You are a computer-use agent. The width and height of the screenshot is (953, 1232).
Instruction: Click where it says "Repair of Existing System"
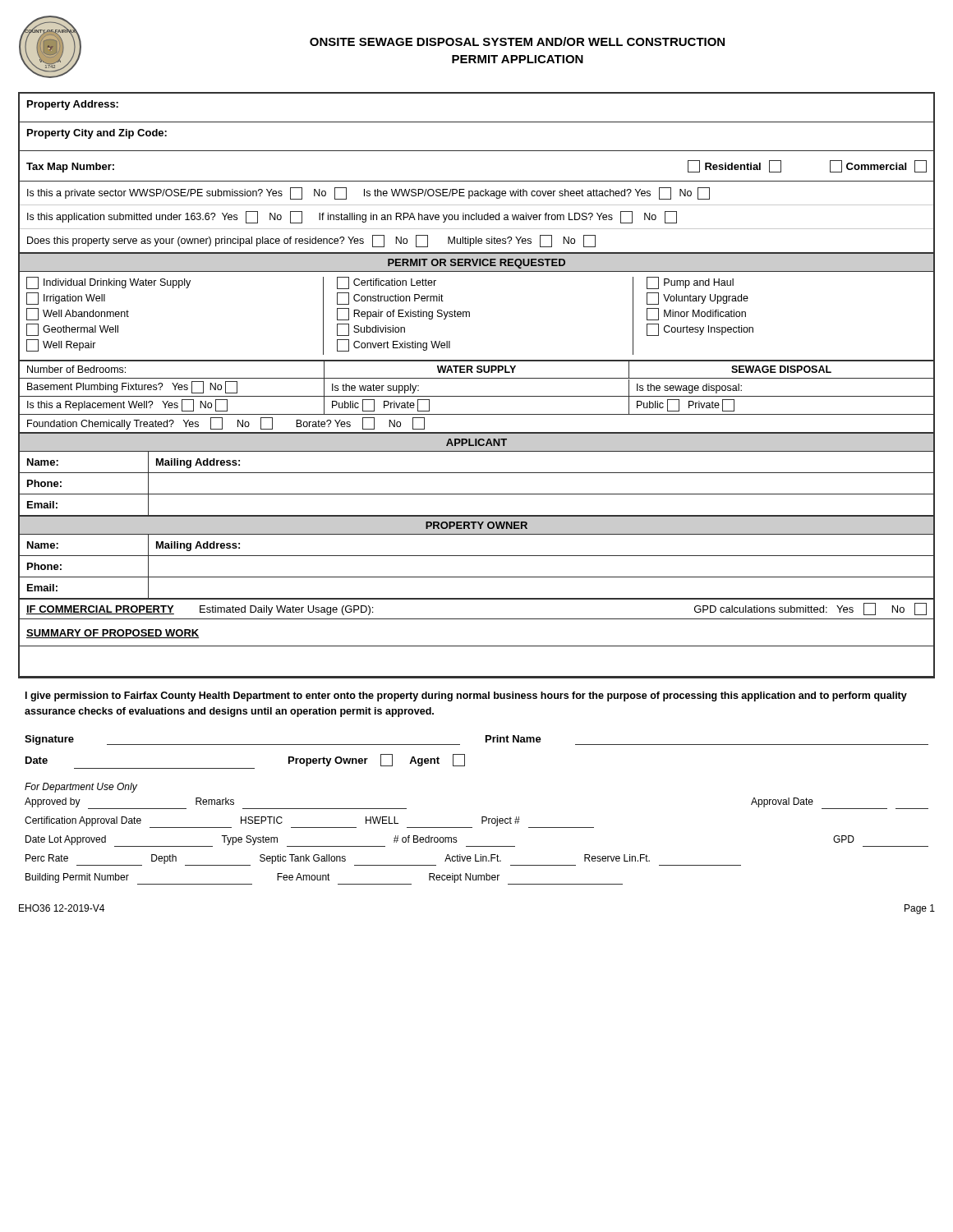pos(404,314)
